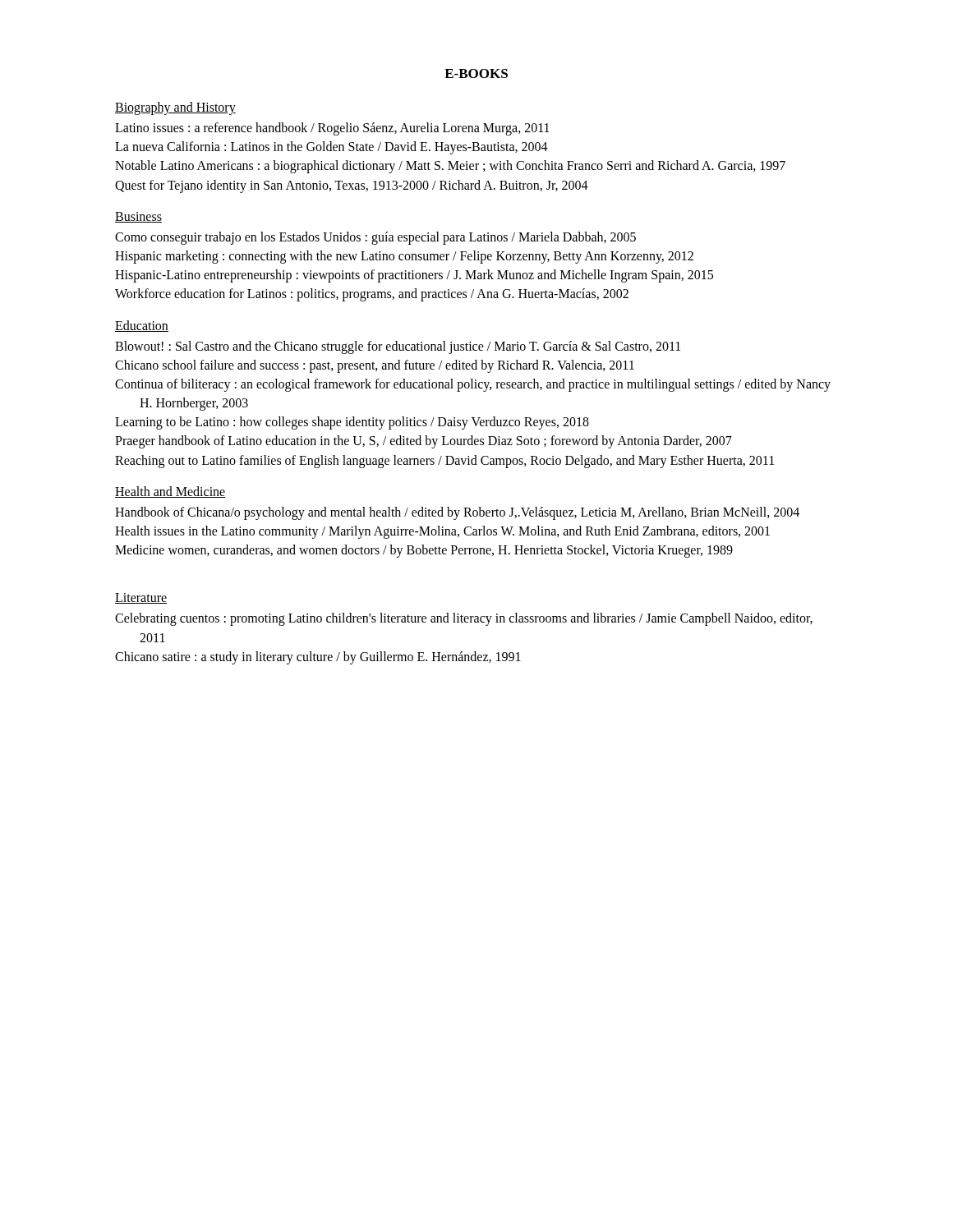Locate the list item with the text "Blowout! : Sal Castro and"
Viewport: 953px width, 1232px height.
(398, 346)
